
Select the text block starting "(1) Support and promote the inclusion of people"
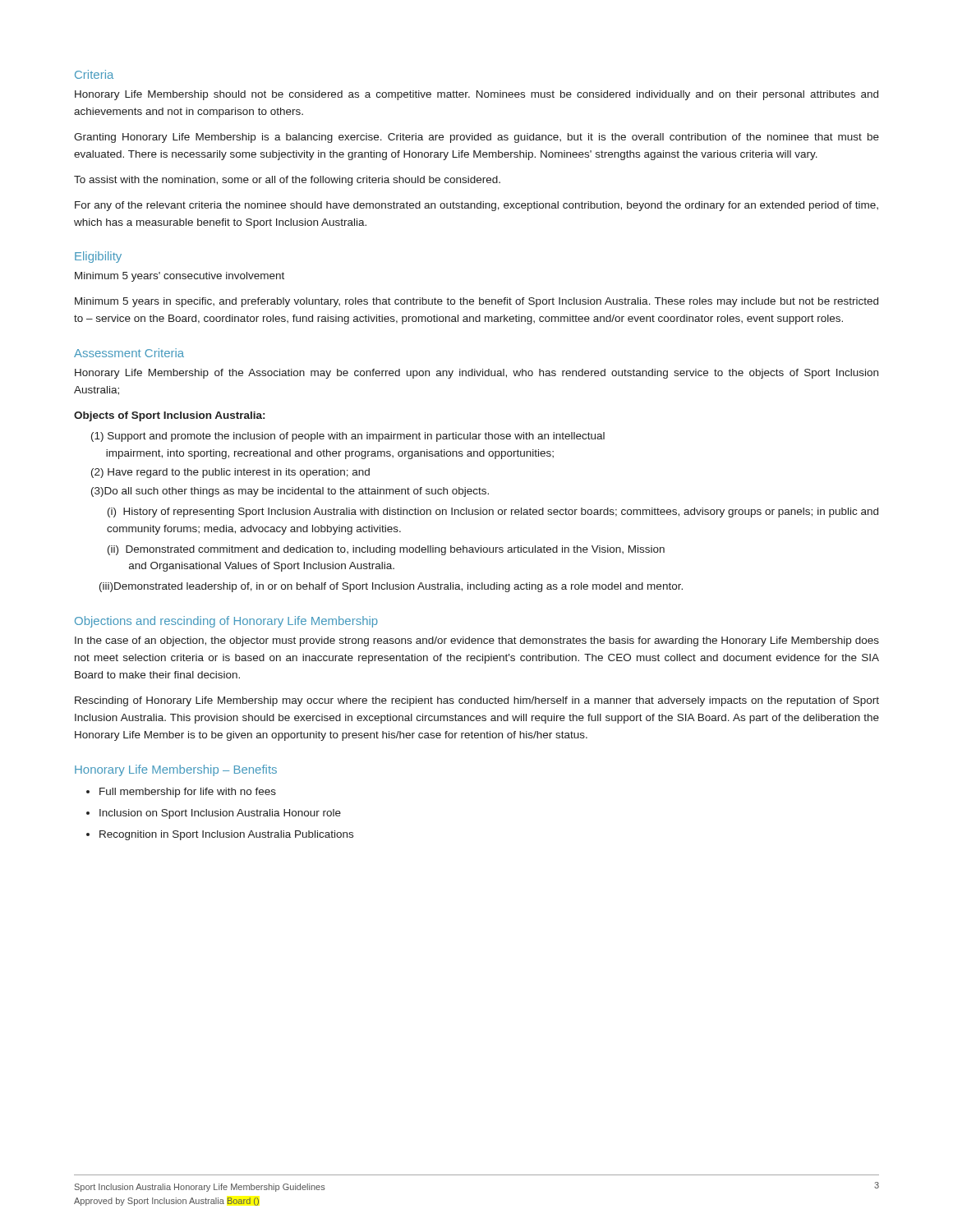click(348, 444)
